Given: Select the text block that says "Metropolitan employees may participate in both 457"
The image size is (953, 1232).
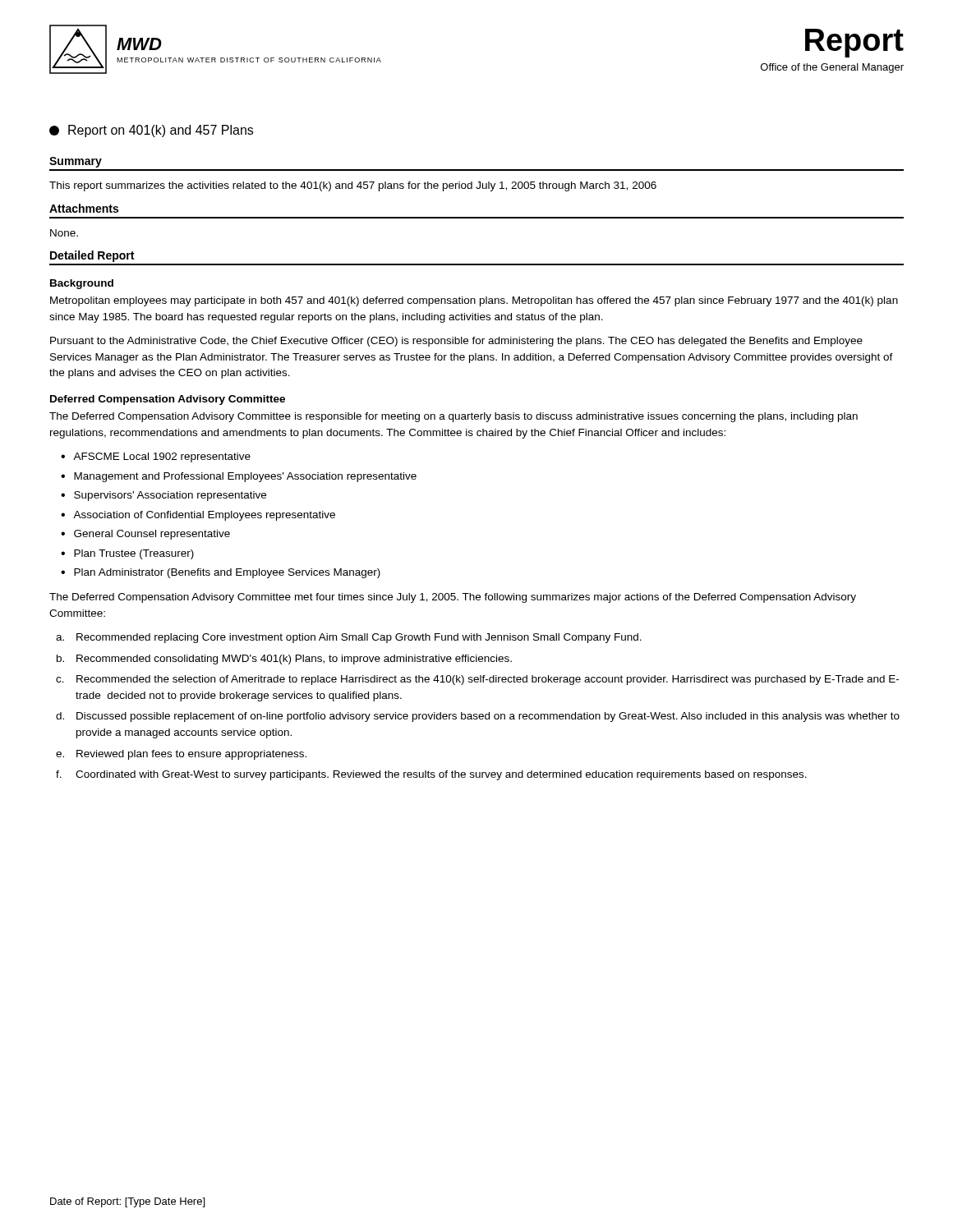Looking at the screenshot, I should coord(474,308).
